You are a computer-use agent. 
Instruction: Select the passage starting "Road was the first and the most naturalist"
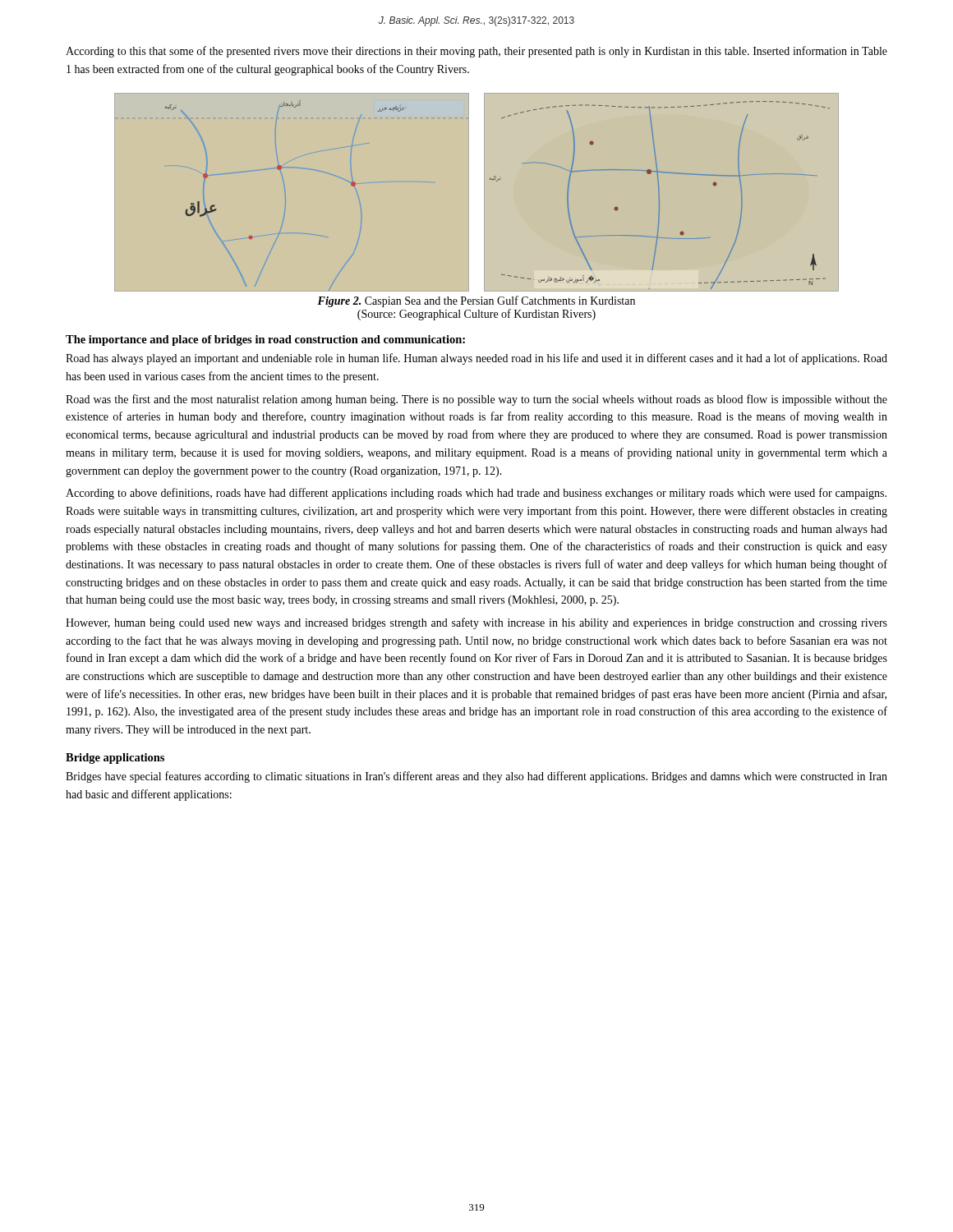(x=476, y=435)
